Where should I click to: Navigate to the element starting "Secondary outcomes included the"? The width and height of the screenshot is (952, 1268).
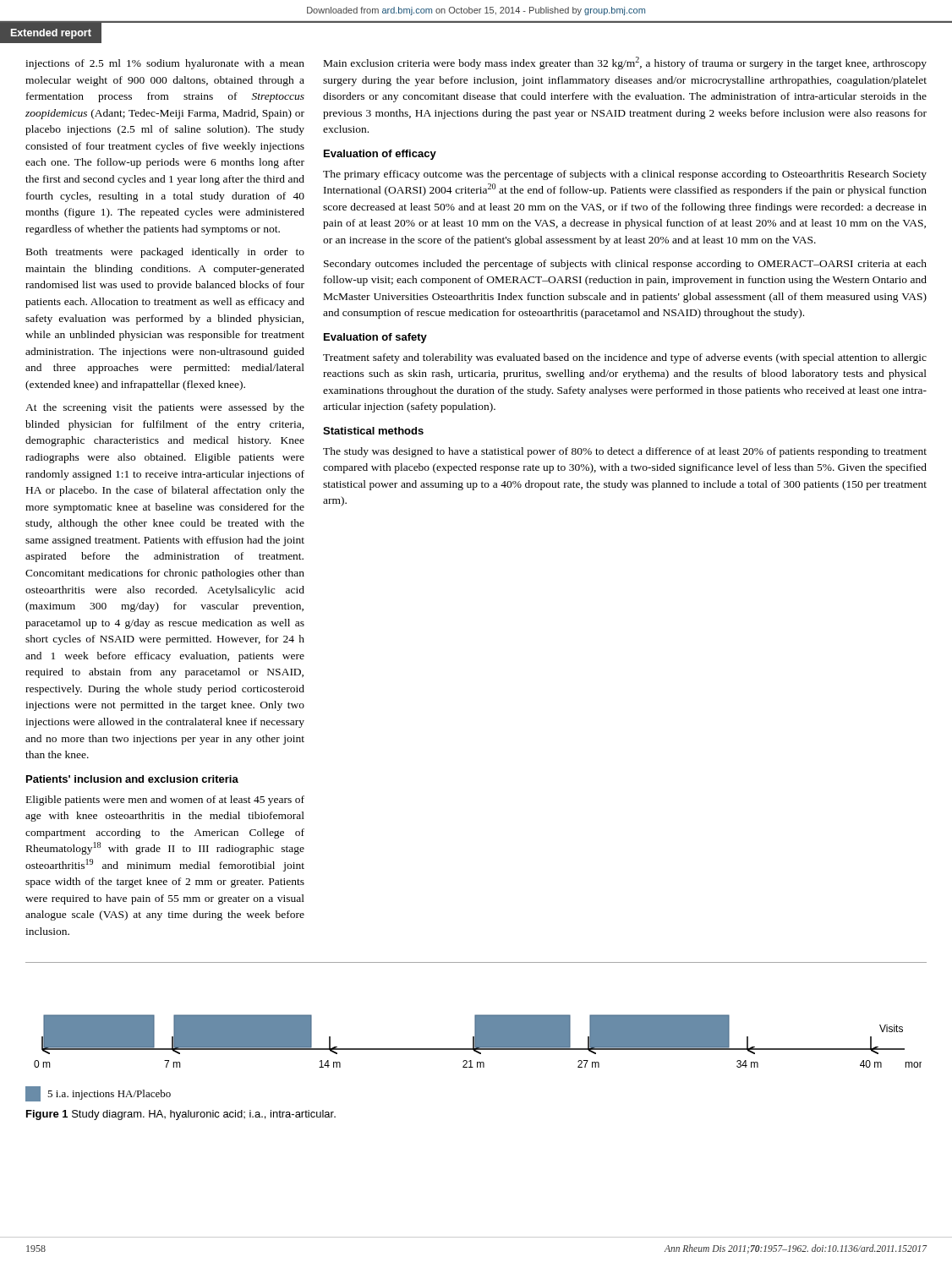point(625,288)
